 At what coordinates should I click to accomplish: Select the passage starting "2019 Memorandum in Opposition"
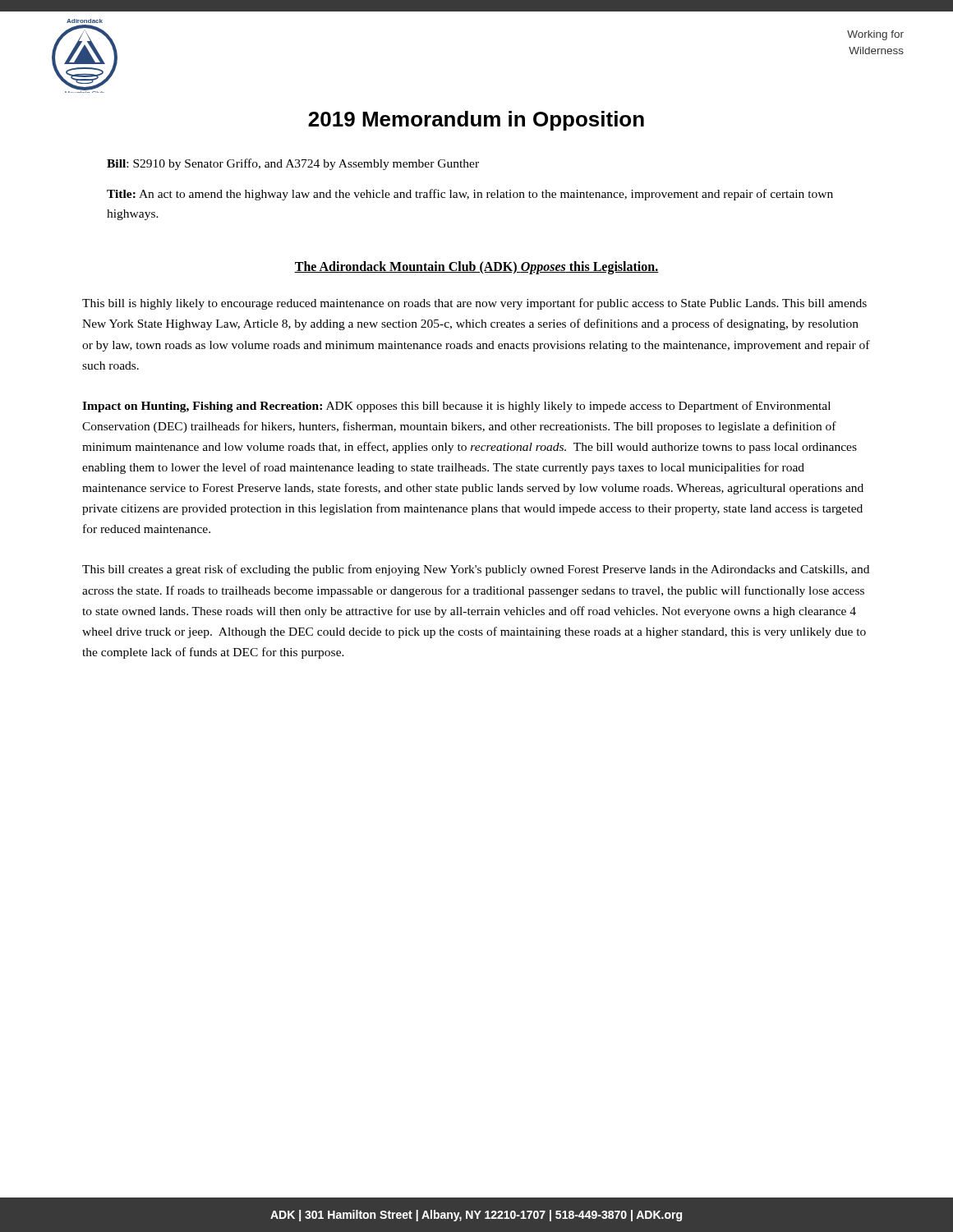coord(476,120)
